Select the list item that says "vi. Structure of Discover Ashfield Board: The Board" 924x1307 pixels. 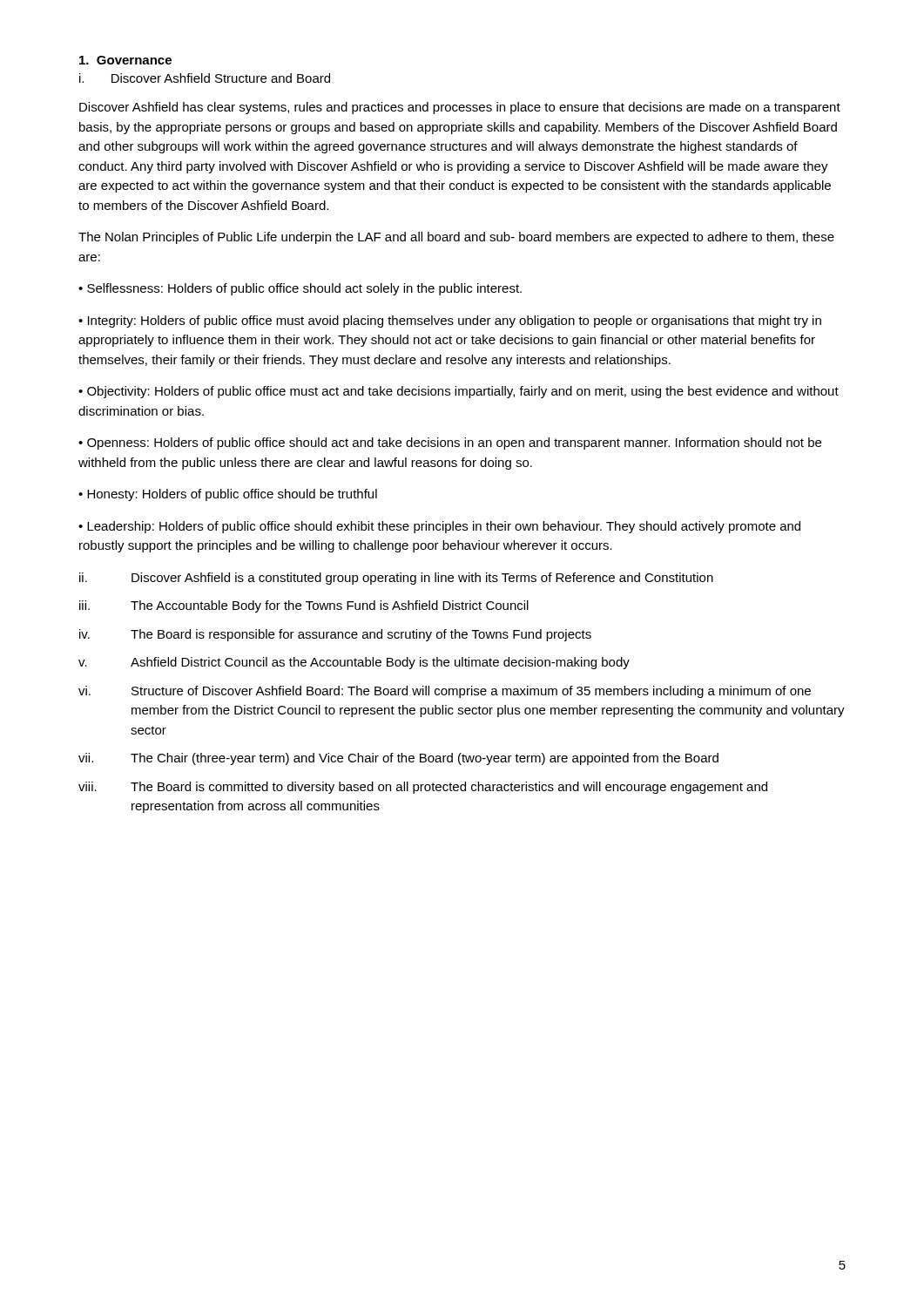point(462,710)
